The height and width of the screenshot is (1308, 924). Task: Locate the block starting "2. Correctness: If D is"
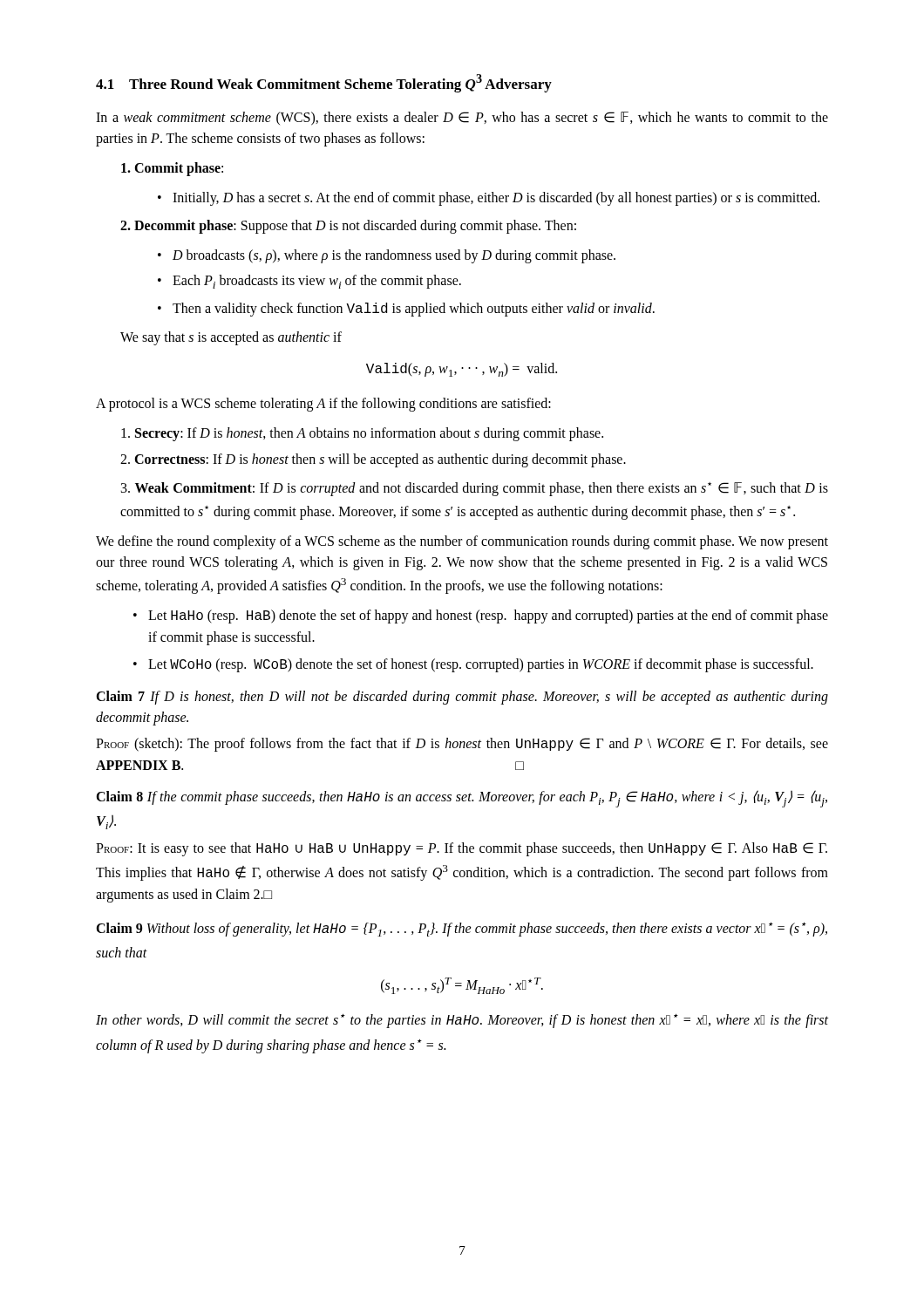coord(474,459)
